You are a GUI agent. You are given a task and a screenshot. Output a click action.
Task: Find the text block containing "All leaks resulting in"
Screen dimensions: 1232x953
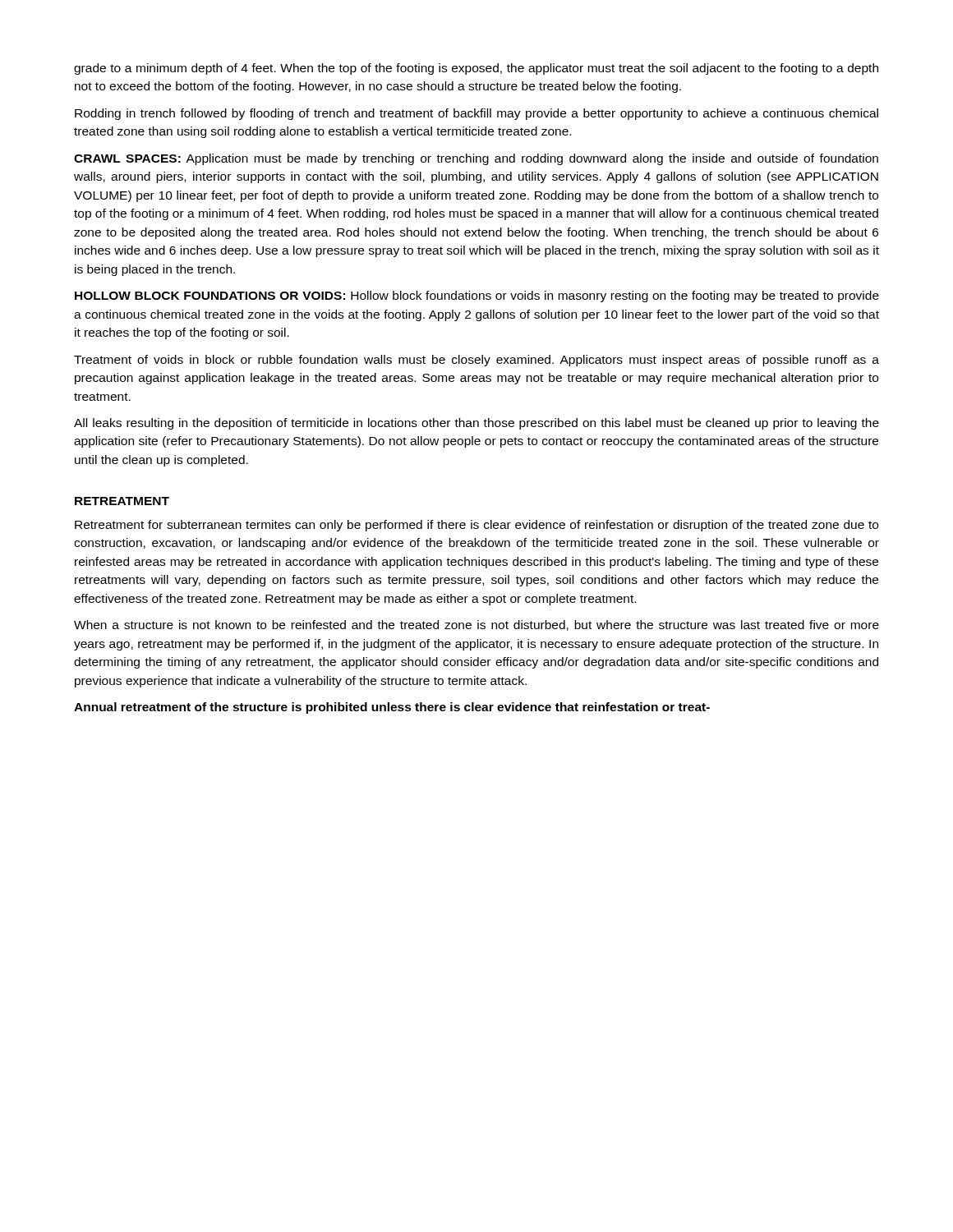pos(476,442)
